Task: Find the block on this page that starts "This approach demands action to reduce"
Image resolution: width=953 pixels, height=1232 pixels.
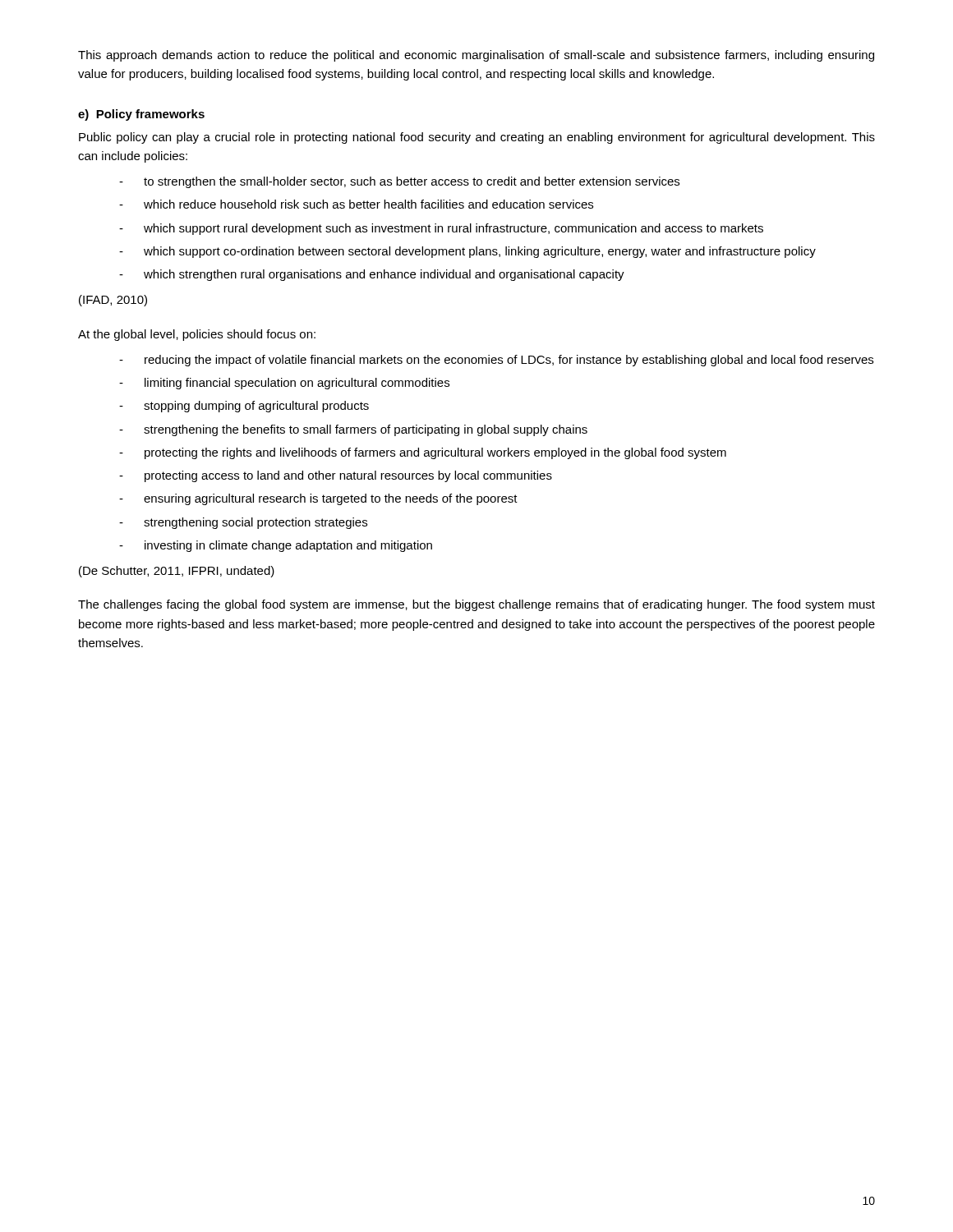Action: click(x=476, y=64)
